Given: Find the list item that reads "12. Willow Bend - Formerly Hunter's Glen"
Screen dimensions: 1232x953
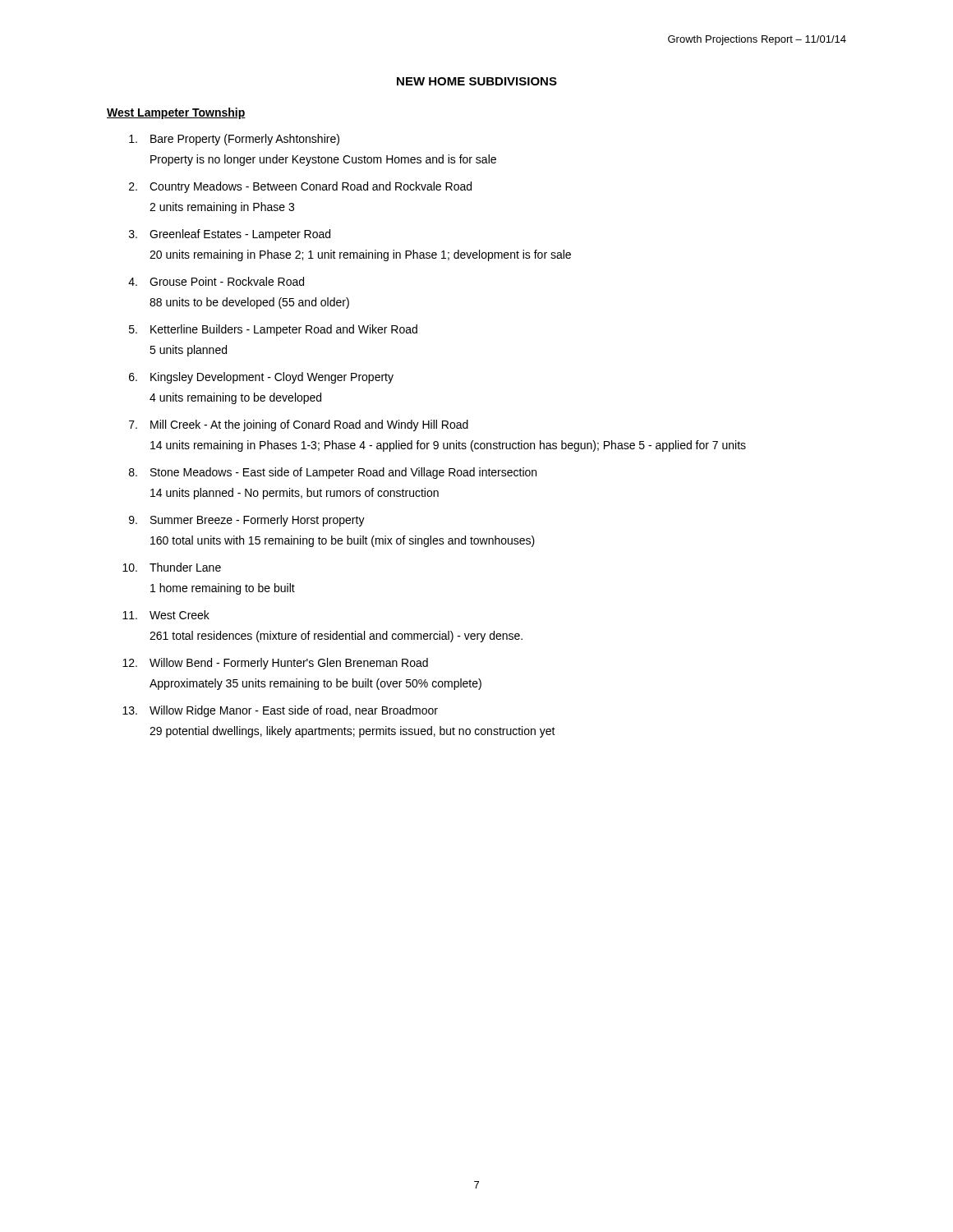Looking at the screenshot, I should click(x=268, y=663).
